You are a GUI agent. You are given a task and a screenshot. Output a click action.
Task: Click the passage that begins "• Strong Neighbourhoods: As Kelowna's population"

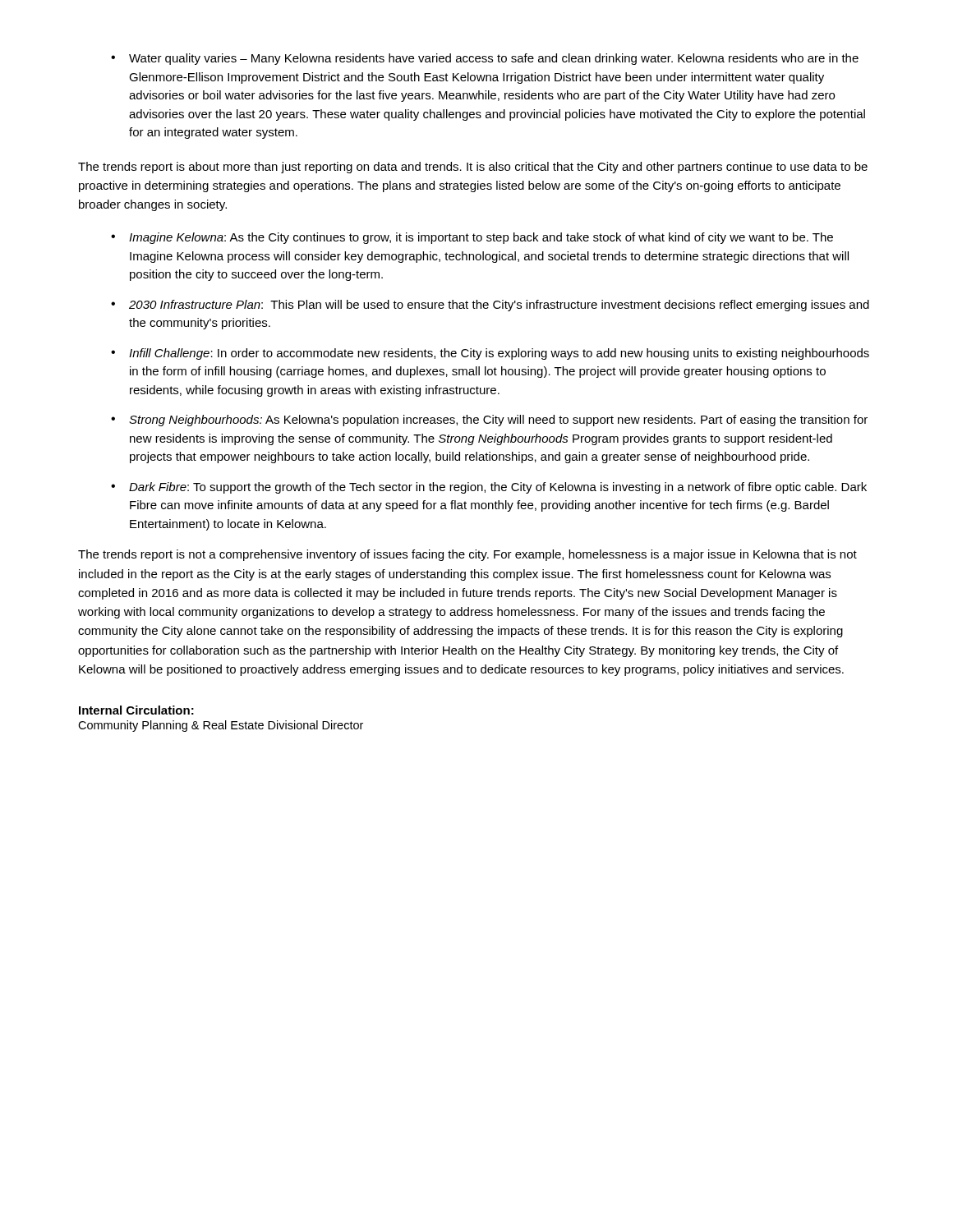click(x=493, y=439)
